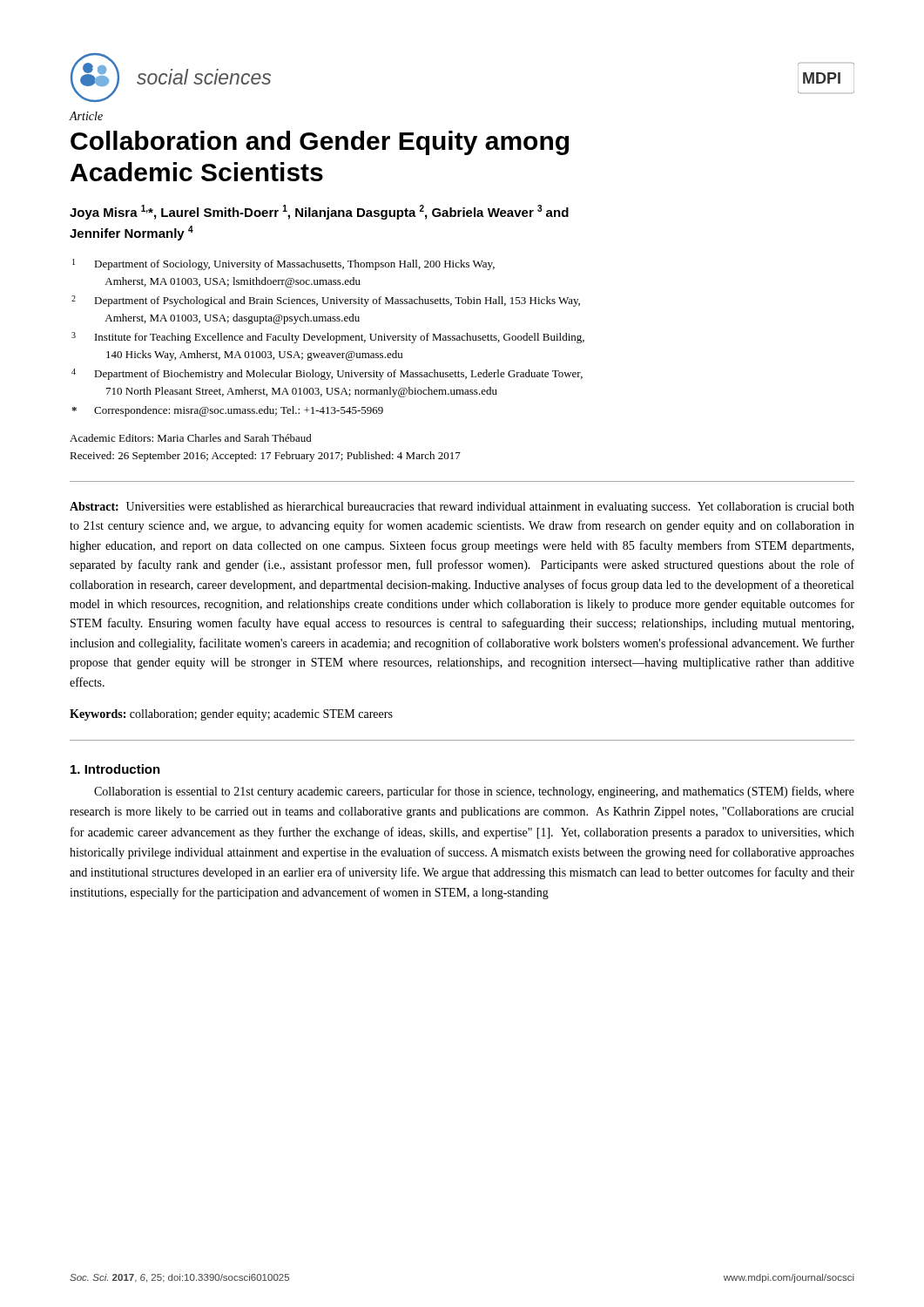Where is the passage that starts "3 Institute for Teaching Excellence"?
The height and width of the screenshot is (1307, 924).
coord(328,344)
